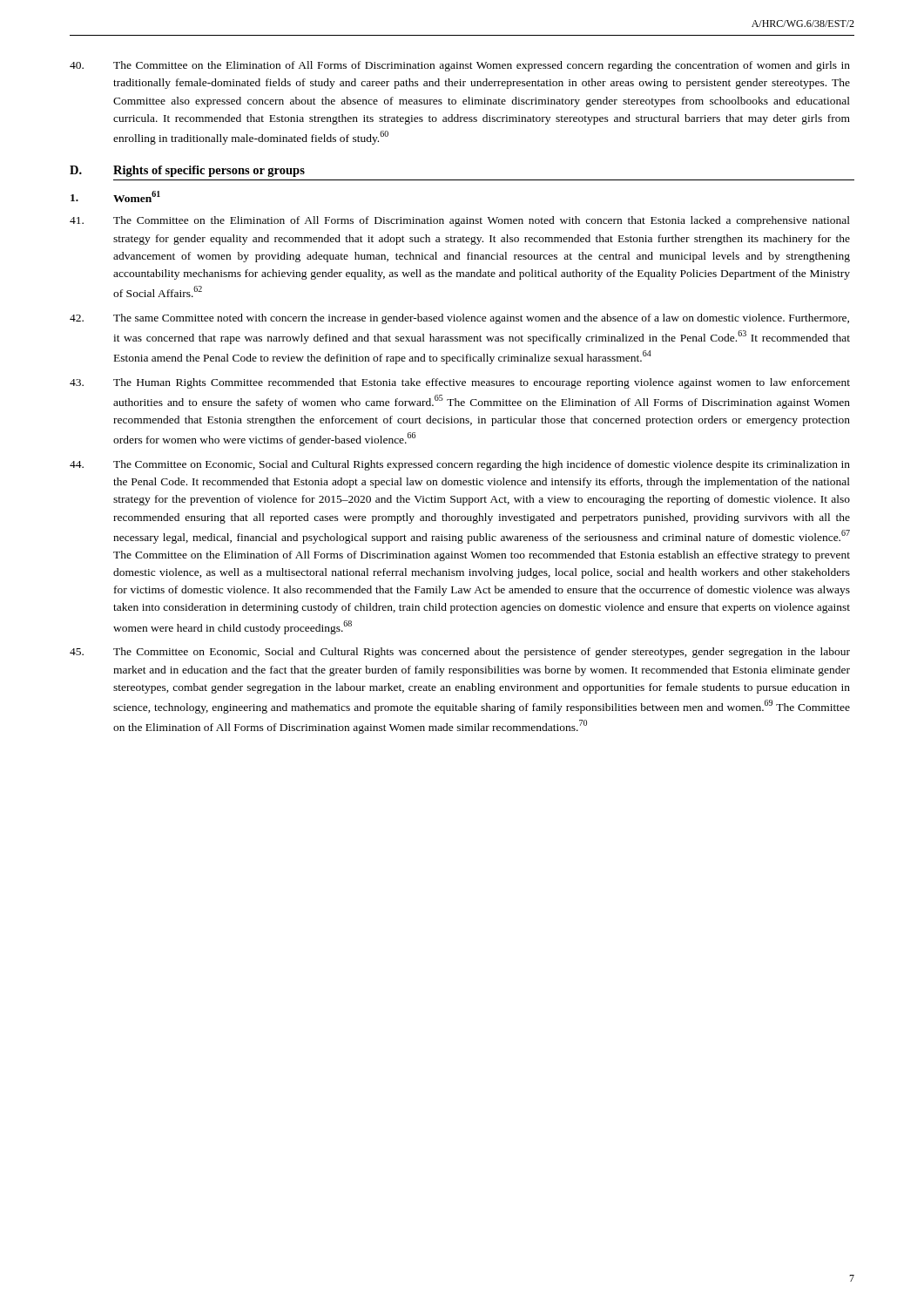Where does it say "1. Women61"?
The height and width of the screenshot is (1307, 924).
tap(115, 197)
